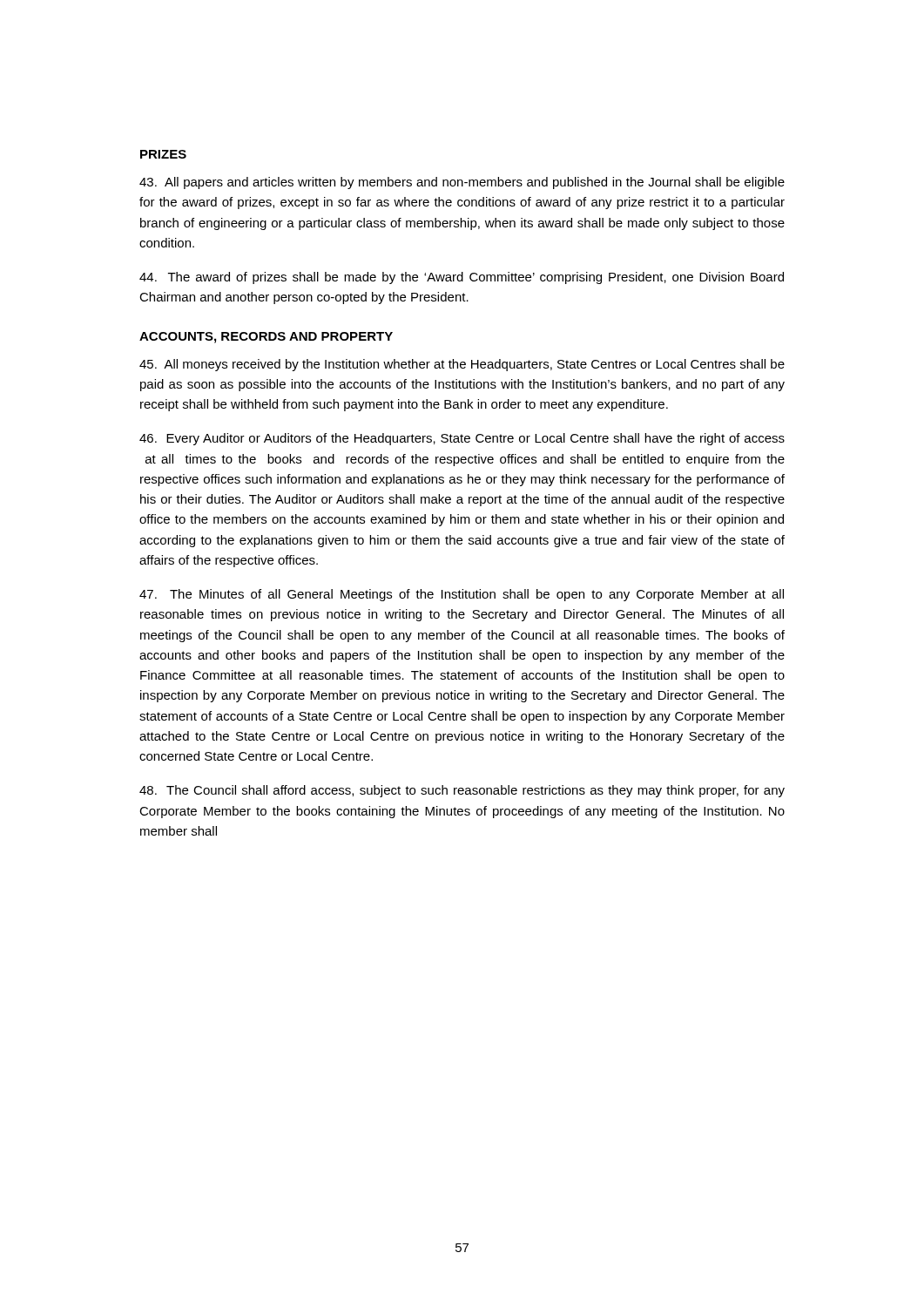Click on the text block containing "The award of prizes shall"
Image resolution: width=924 pixels, height=1307 pixels.
click(462, 287)
